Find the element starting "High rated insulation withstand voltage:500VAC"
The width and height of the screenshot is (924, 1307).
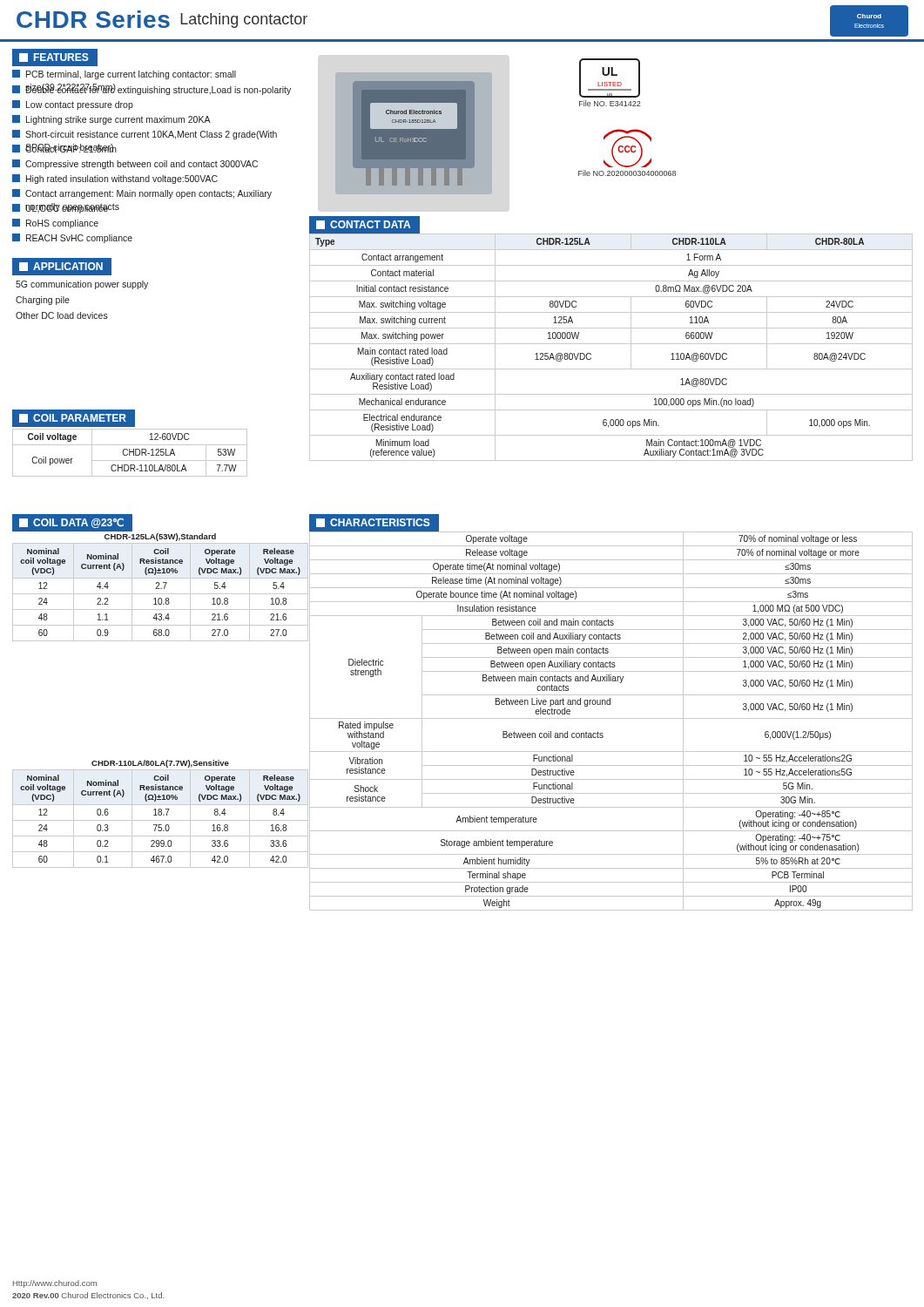coord(115,179)
